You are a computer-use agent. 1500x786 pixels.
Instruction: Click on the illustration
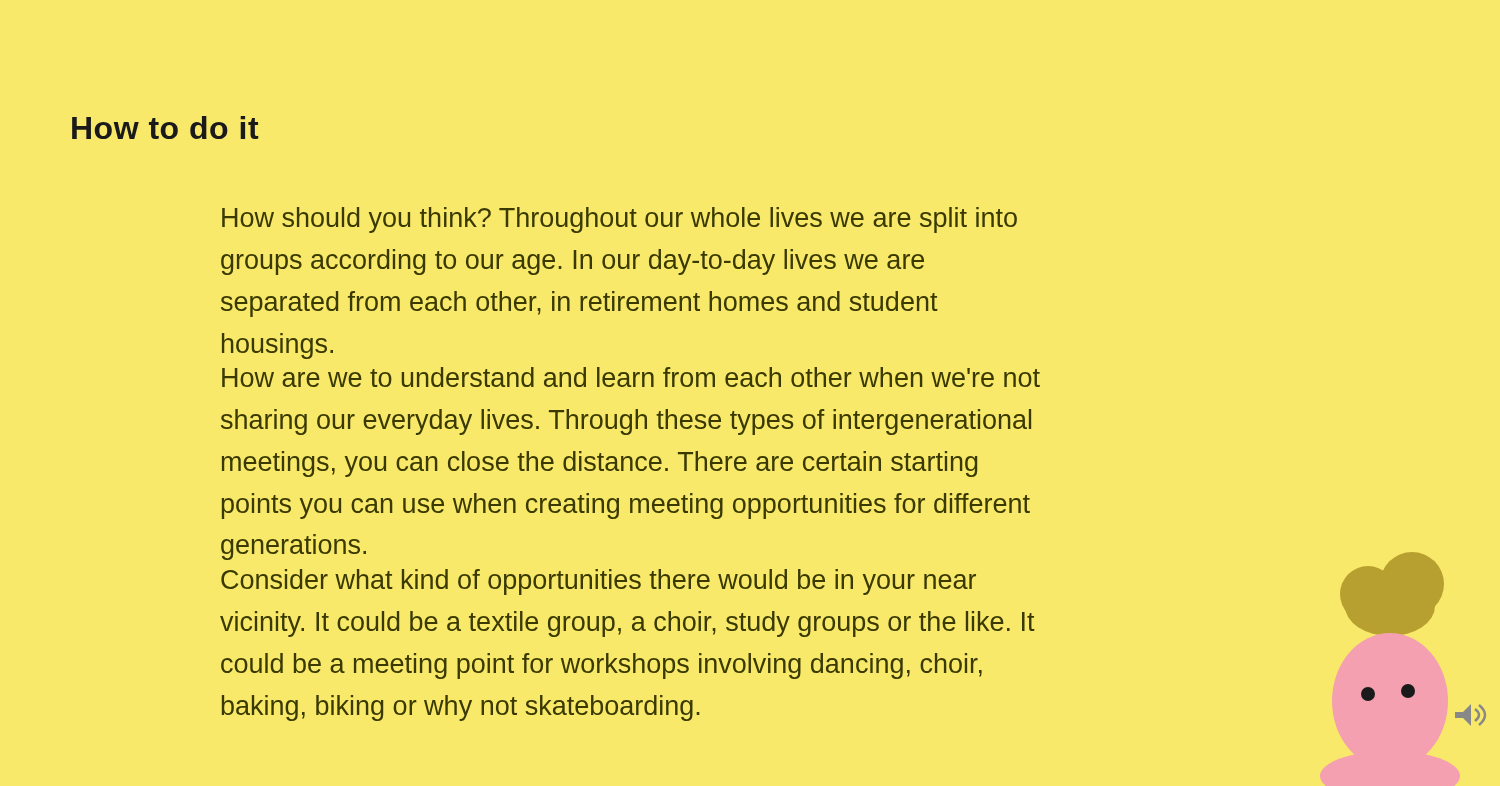point(1400,666)
